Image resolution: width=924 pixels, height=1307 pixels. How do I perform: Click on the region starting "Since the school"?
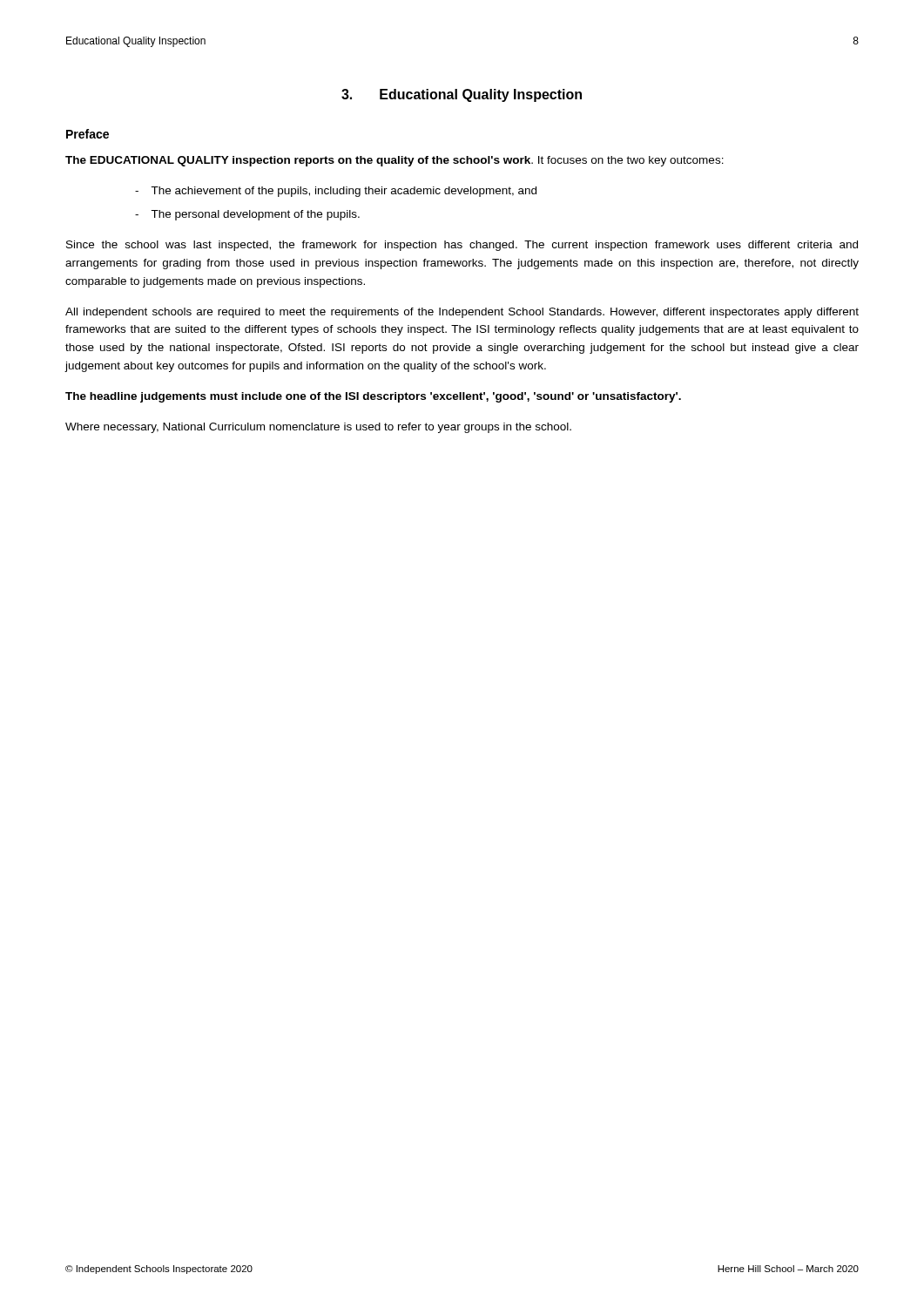tap(462, 262)
